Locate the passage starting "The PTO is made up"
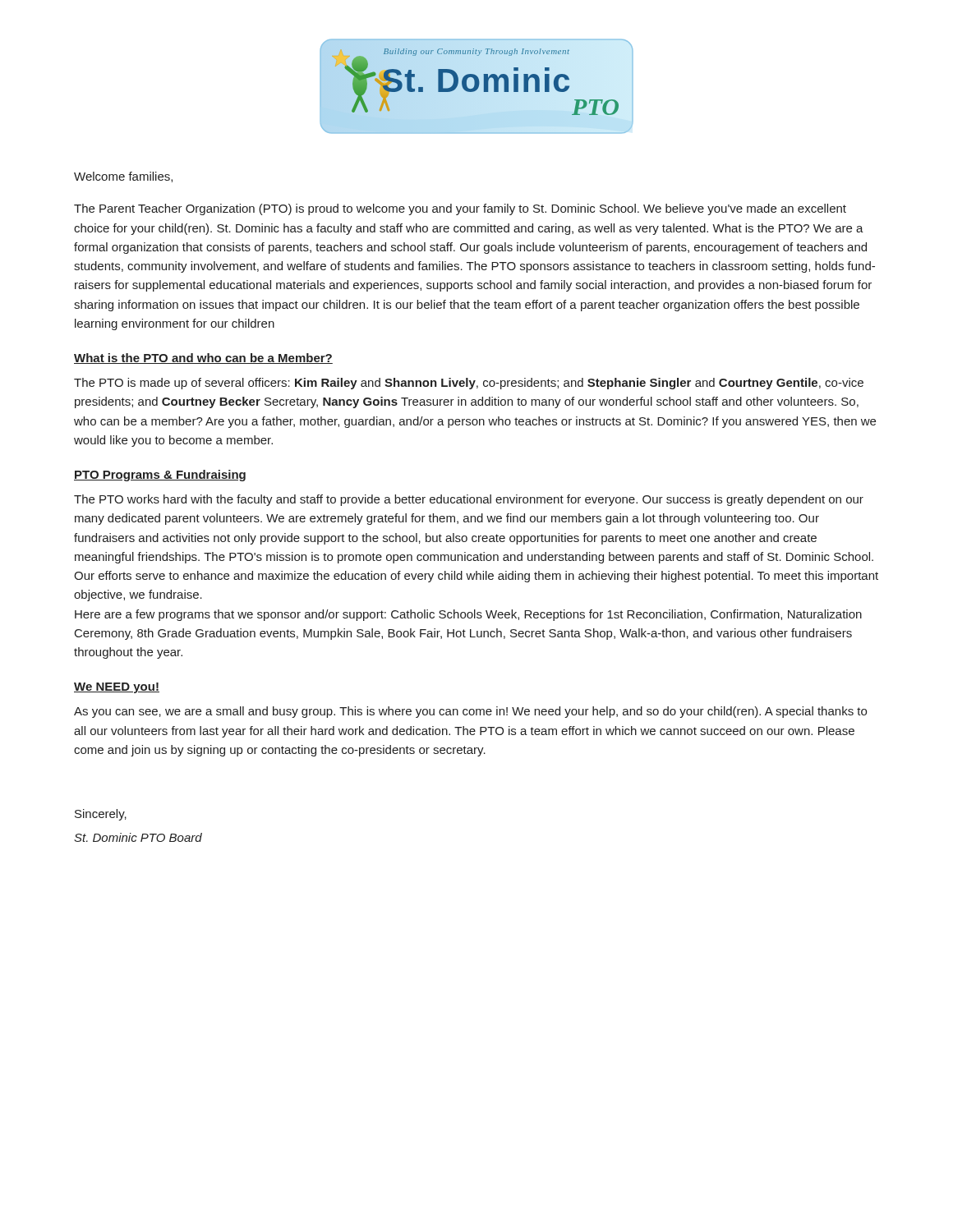The height and width of the screenshot is (1232, 953). pos(475,411)
